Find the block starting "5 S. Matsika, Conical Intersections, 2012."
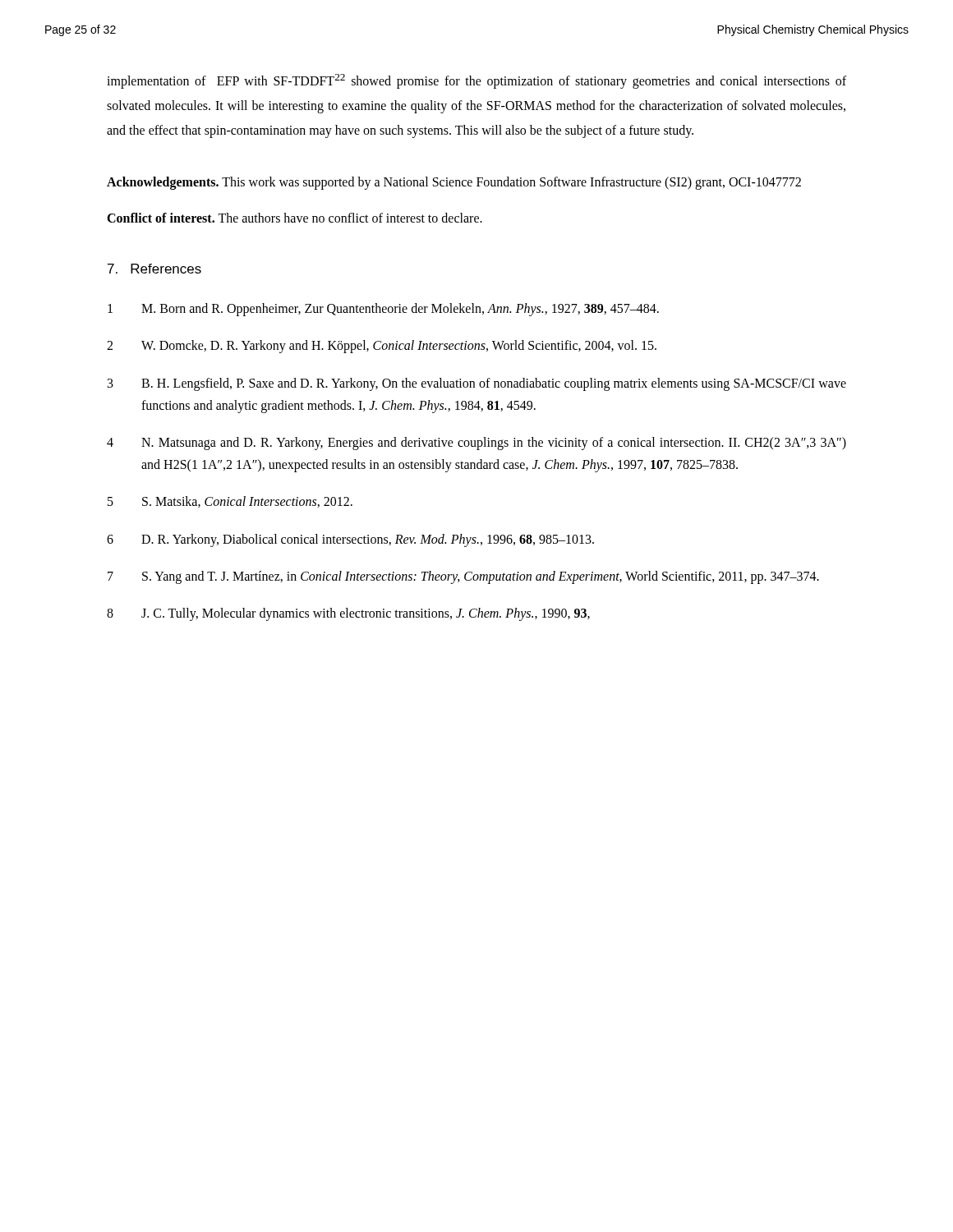Screen dimensions: 1232x953 pos(230,502)
